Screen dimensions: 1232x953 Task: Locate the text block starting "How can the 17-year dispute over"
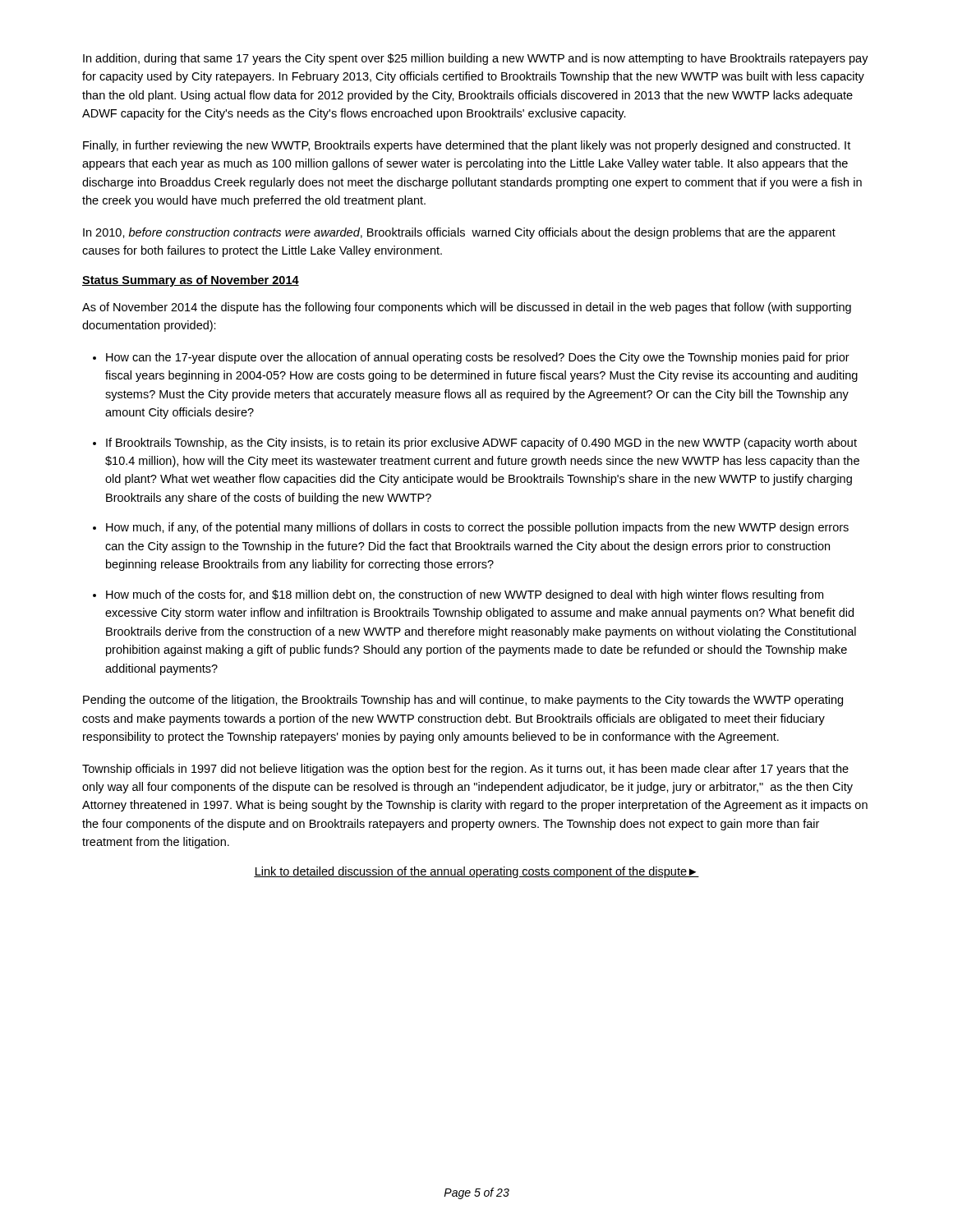point(482,385)
